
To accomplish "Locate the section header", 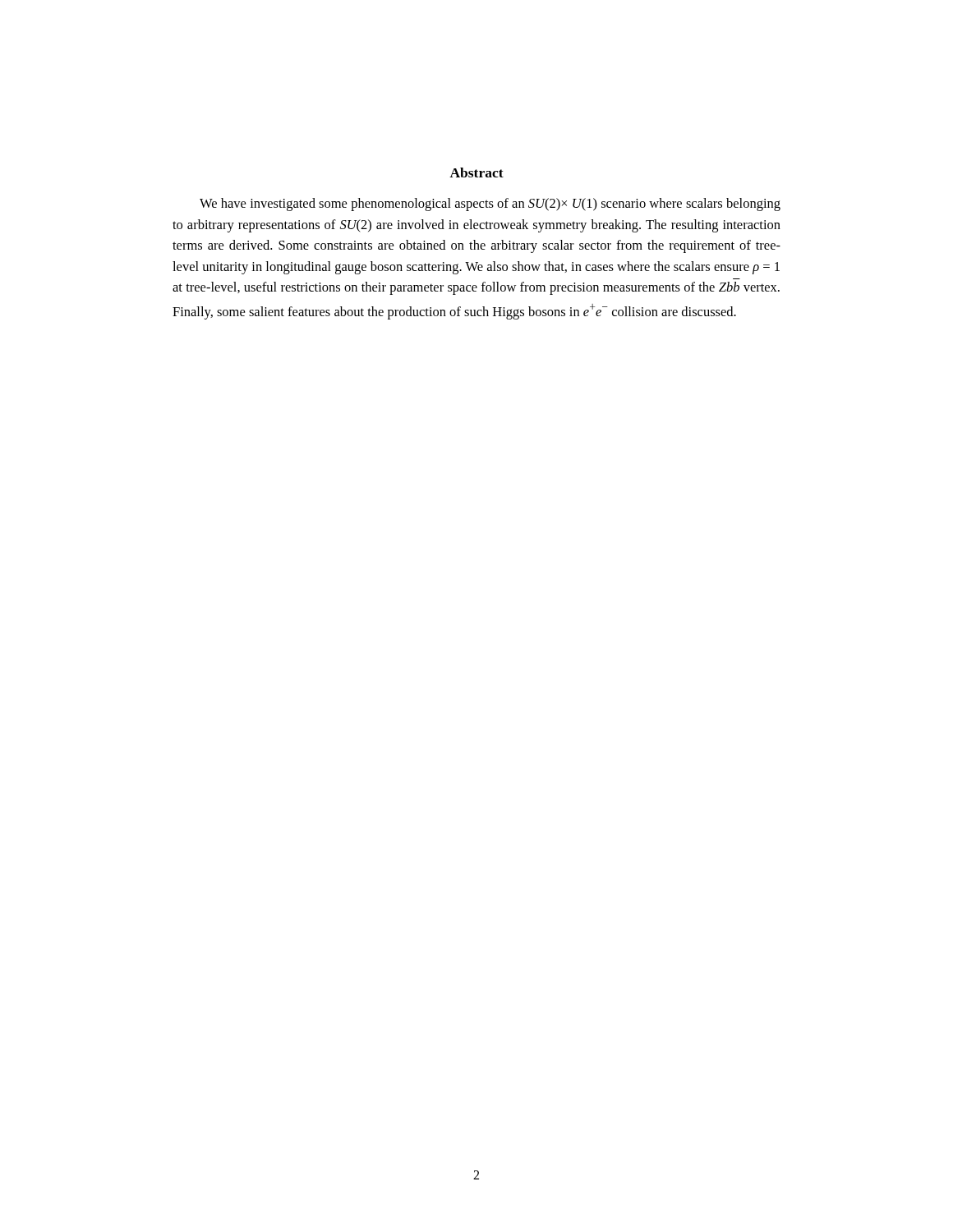I will (x=476, y=172).
